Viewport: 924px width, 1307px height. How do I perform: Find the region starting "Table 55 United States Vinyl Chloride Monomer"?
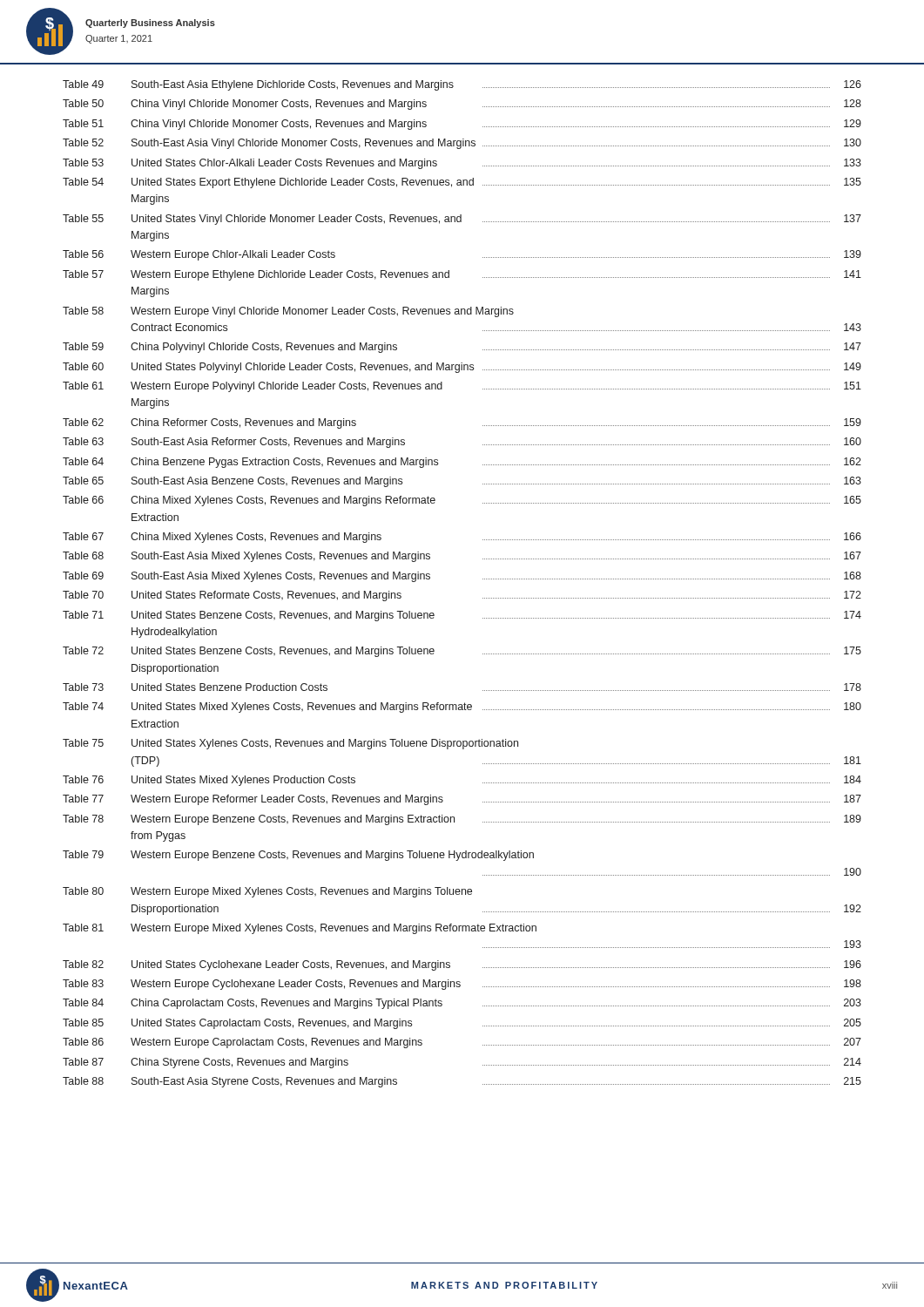tap(462, 227)
